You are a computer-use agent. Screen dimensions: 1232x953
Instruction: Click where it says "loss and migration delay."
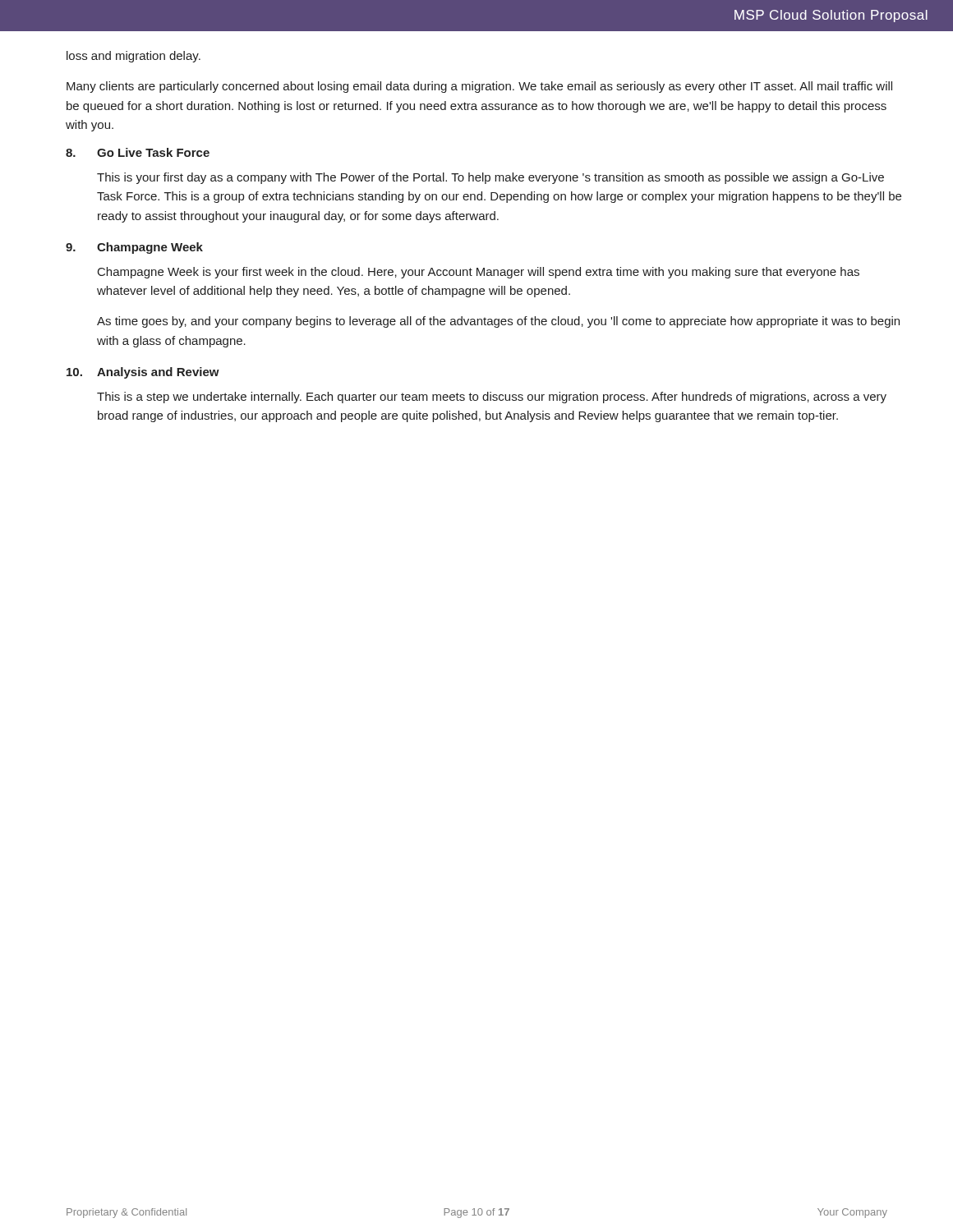coord(133,55)
